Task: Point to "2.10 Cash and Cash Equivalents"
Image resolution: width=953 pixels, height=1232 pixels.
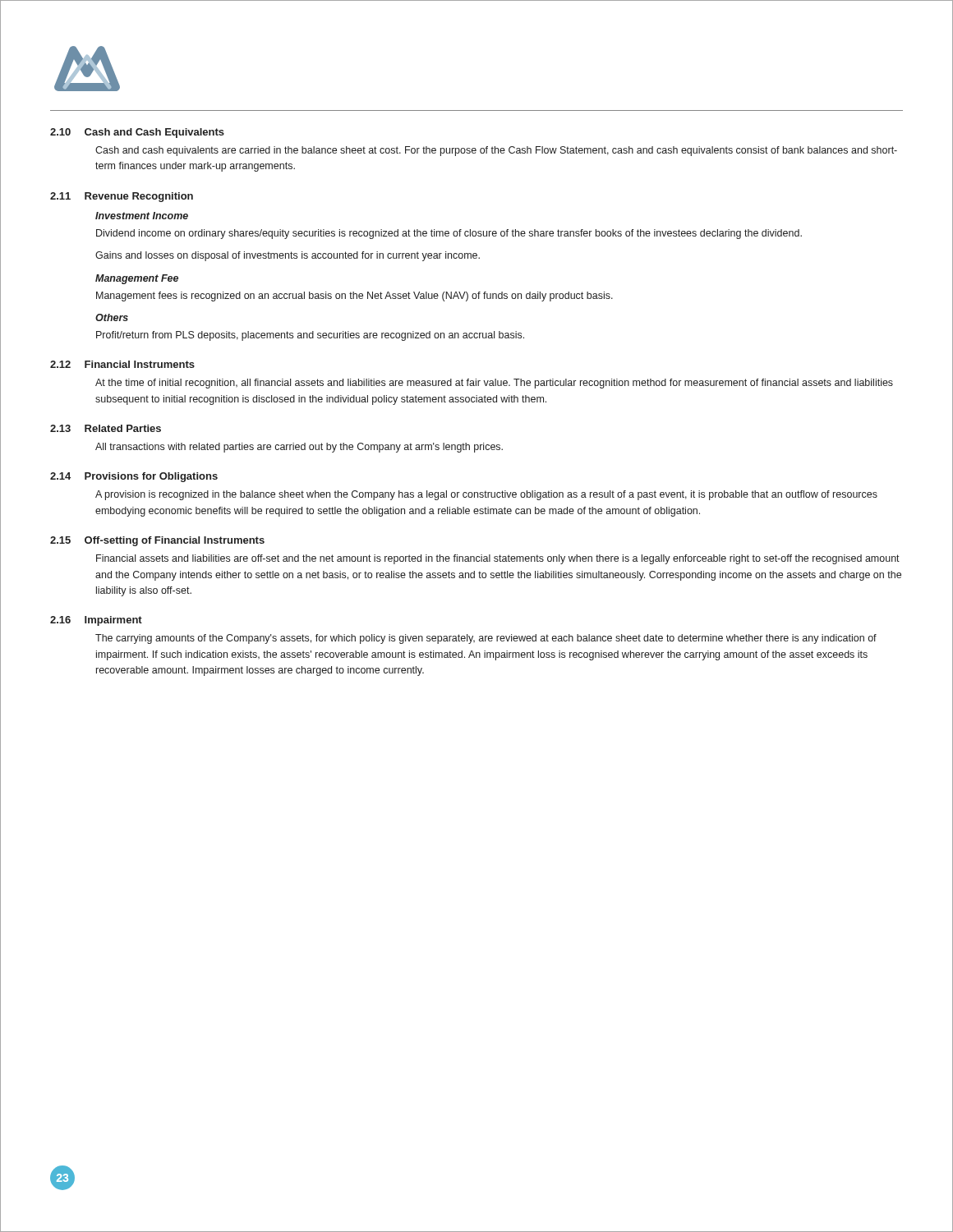Action: pyautogui.click(x=137, y=132)
